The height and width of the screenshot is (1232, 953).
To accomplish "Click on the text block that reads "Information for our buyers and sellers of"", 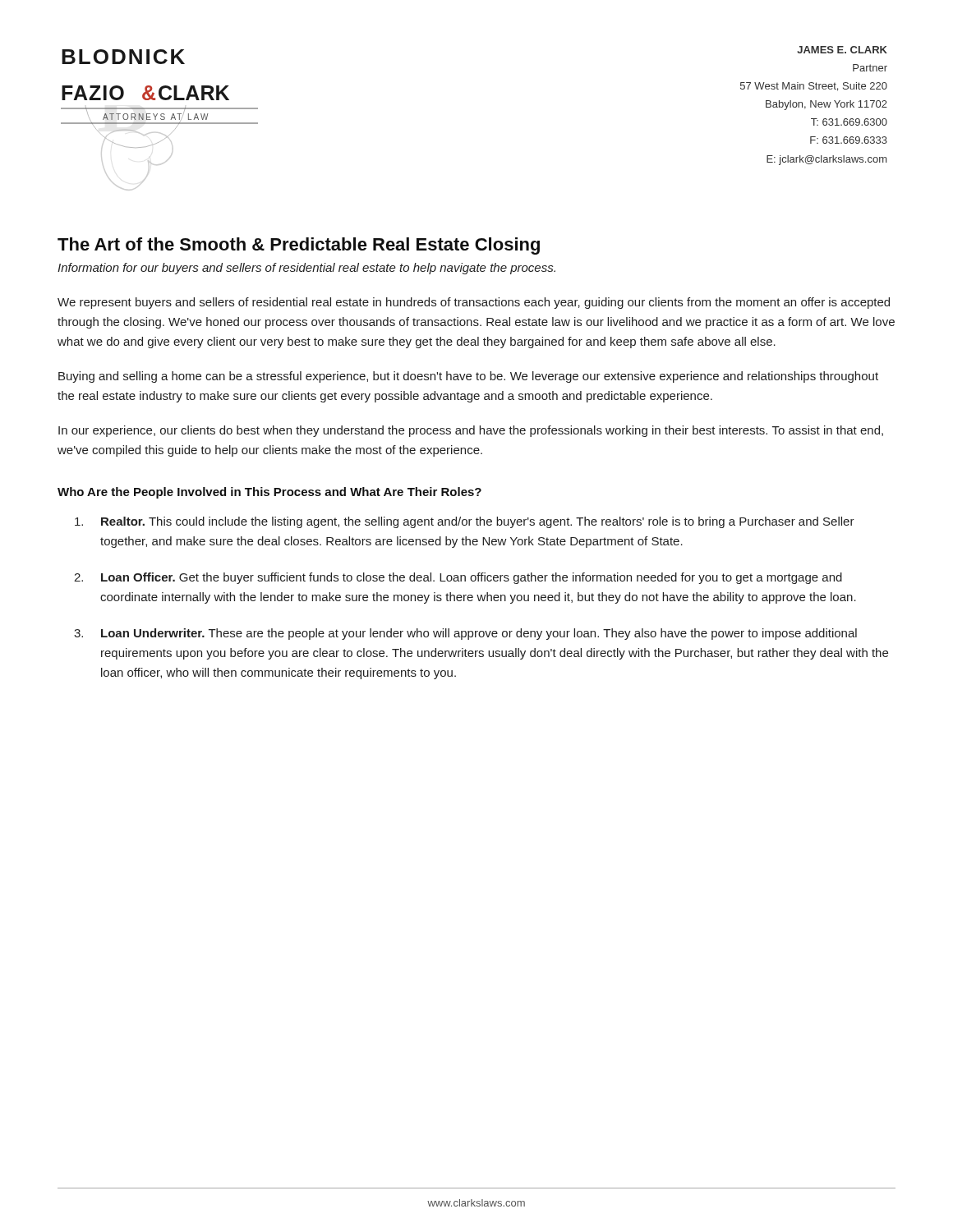I will coord(307,267).
